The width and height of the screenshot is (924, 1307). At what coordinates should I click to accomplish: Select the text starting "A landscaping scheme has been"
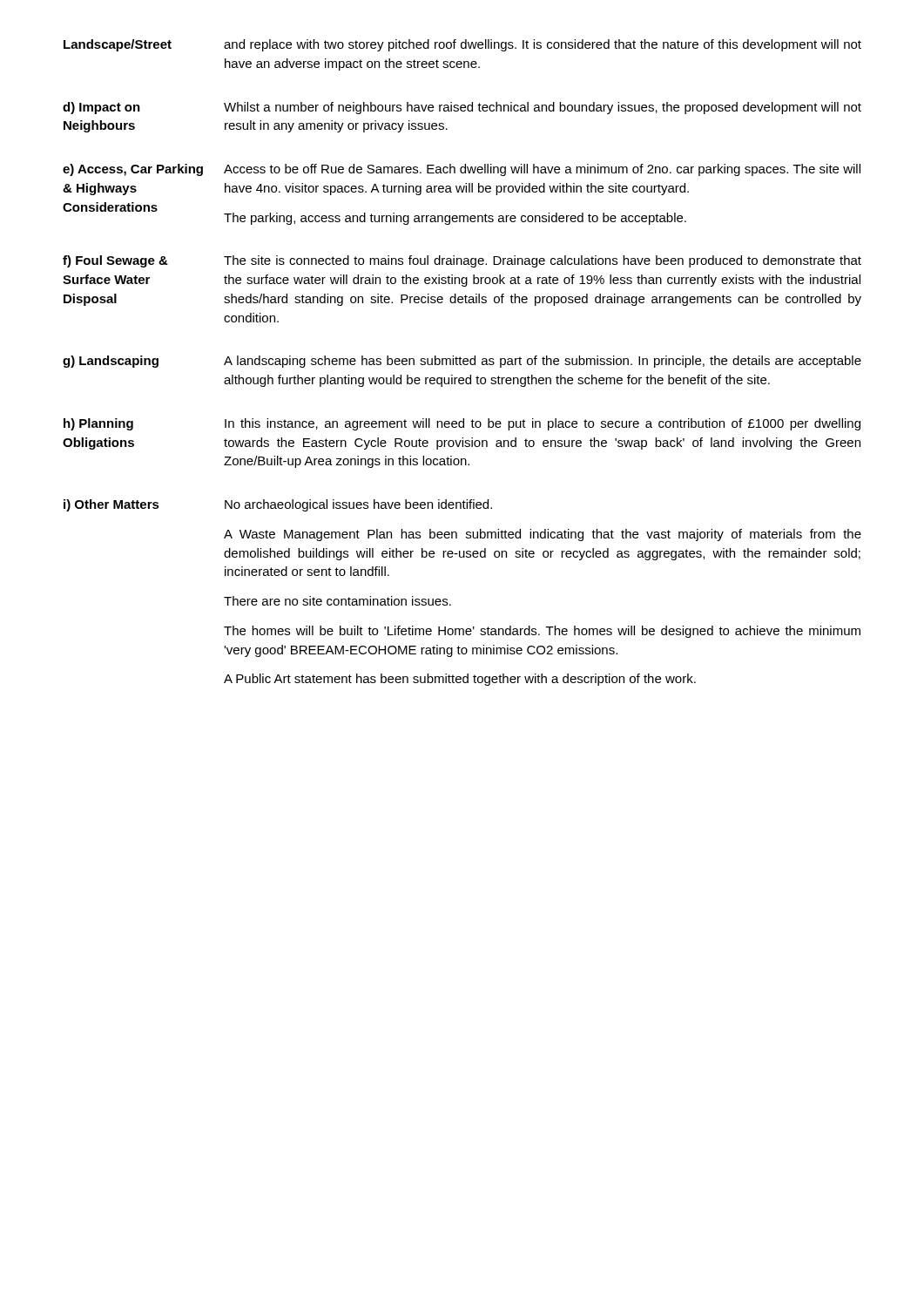(543, 370)
